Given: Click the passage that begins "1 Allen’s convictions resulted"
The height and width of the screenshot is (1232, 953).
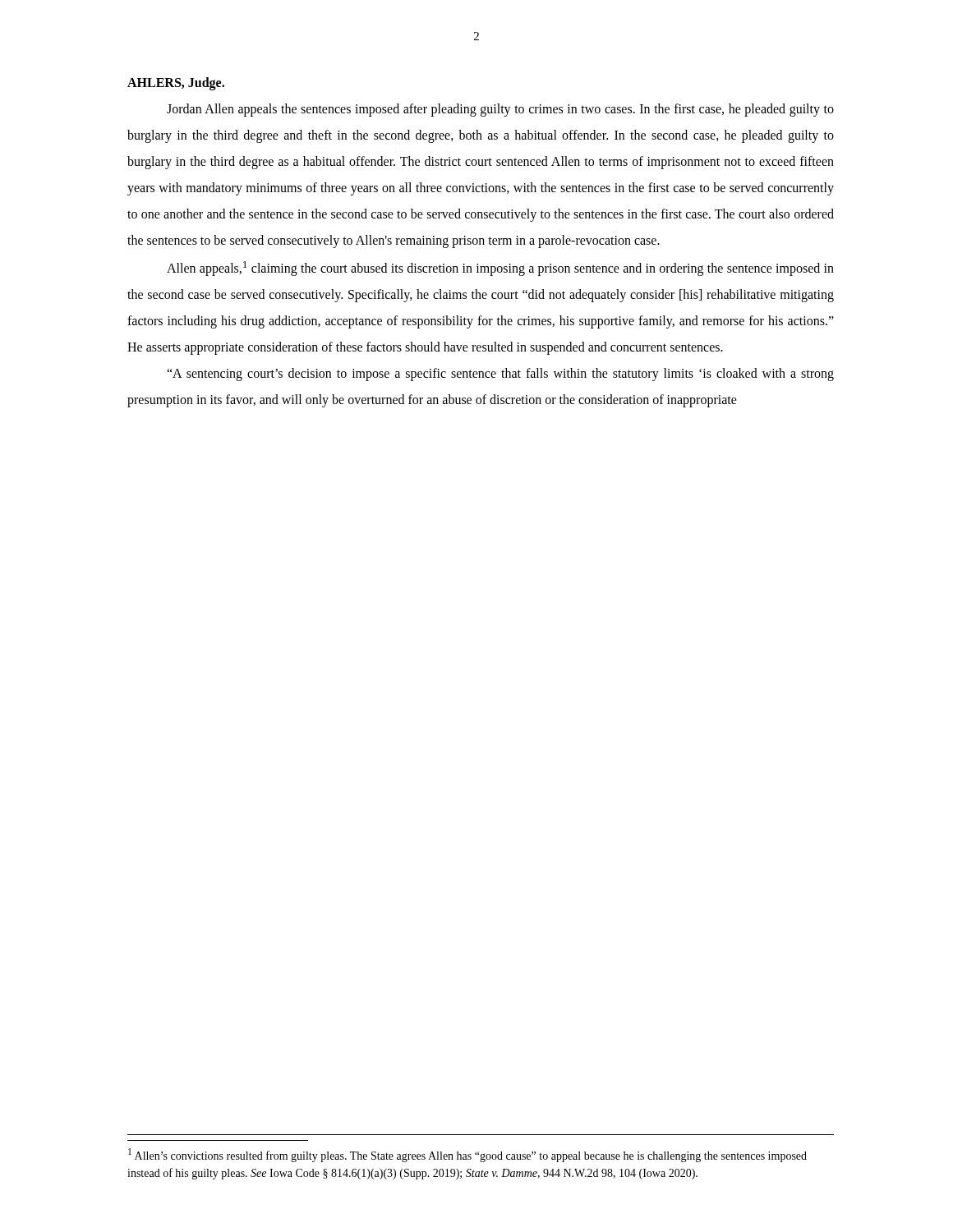Looking at the screenshot, I should click(x=467, y=1160).
